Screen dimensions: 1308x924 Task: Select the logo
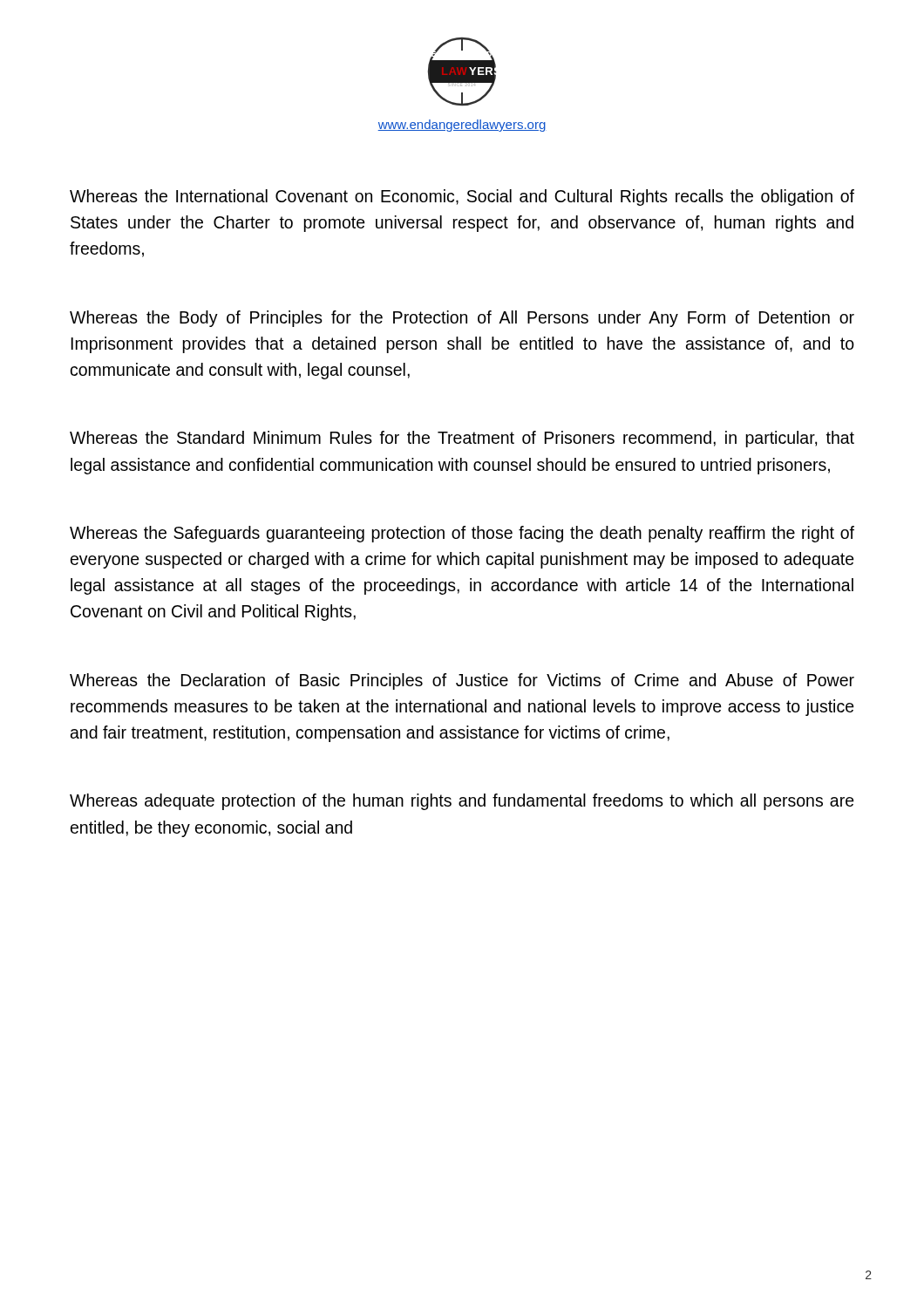point(462,76)
